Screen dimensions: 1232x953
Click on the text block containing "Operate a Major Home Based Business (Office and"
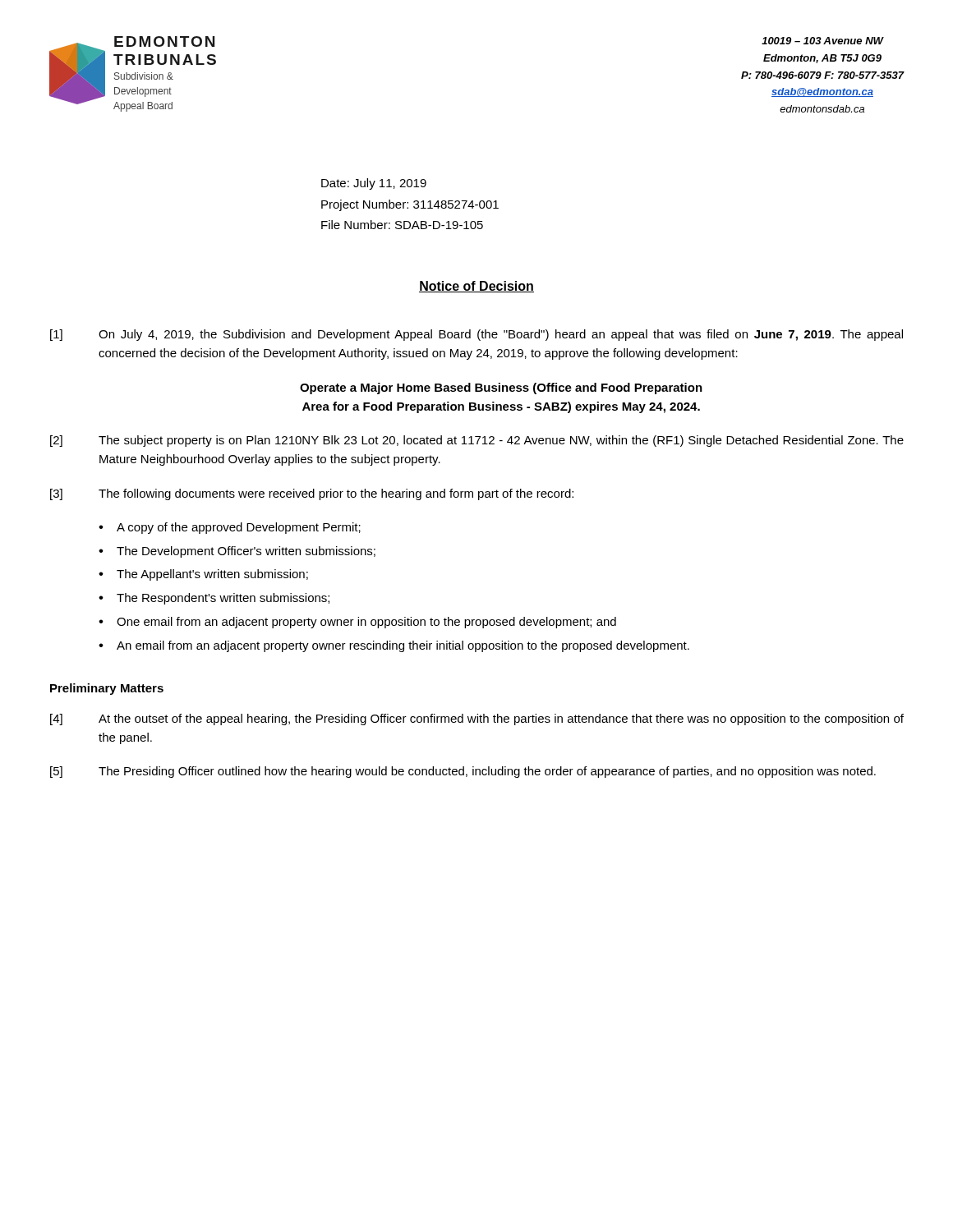coord(501,396)
